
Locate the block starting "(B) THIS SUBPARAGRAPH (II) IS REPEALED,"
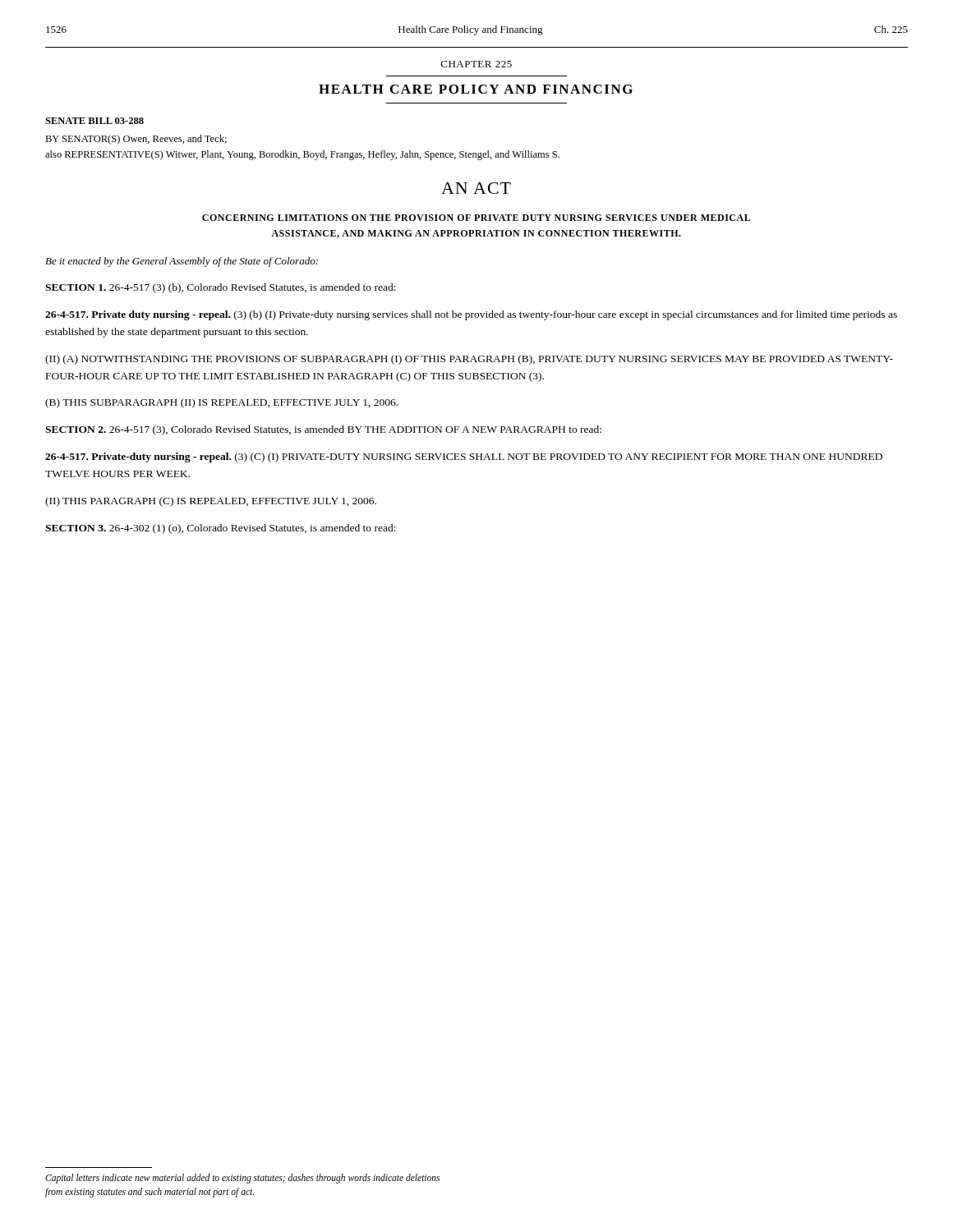tap(221, 403)
